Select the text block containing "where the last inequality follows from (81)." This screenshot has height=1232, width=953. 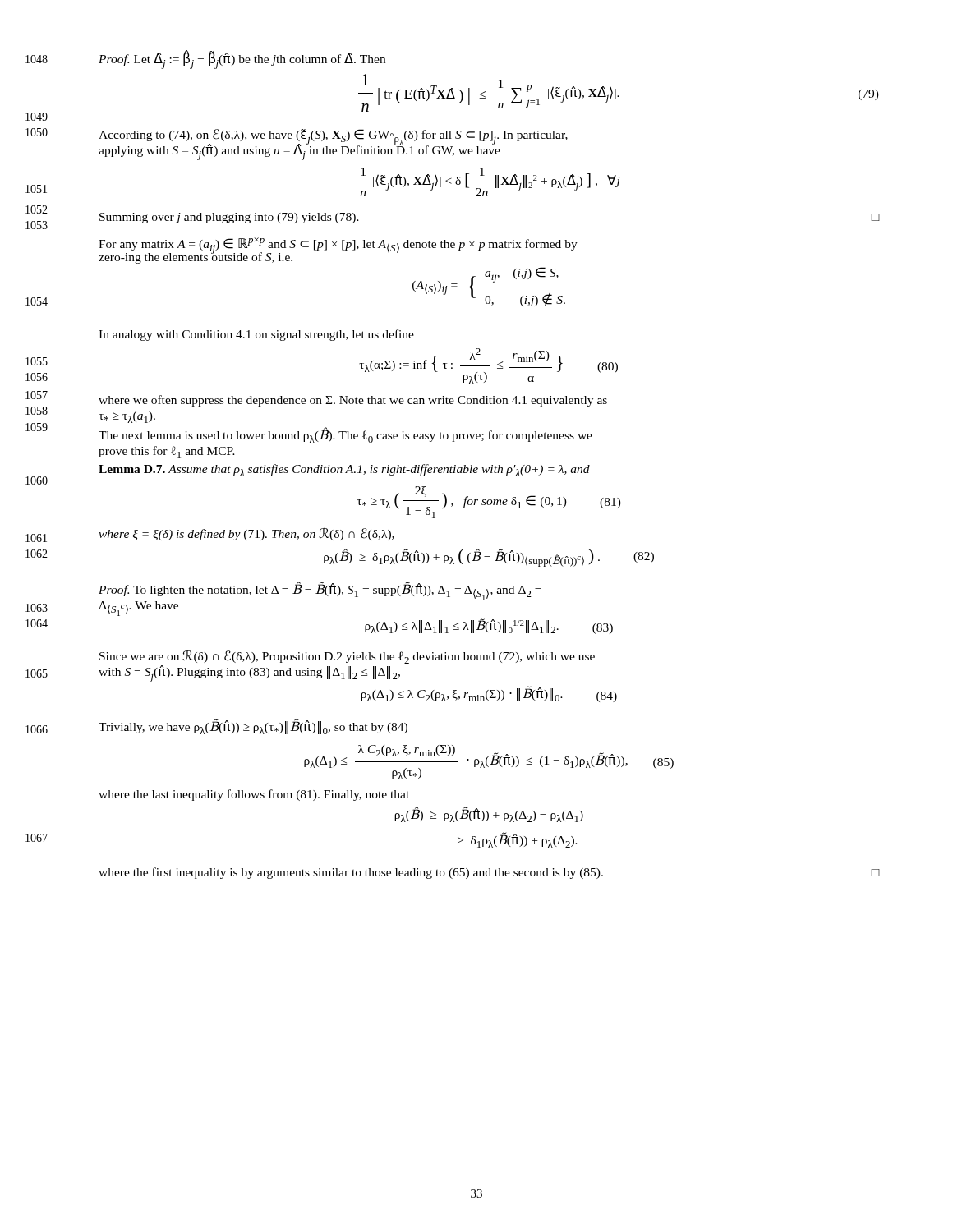tap(254, 794)
